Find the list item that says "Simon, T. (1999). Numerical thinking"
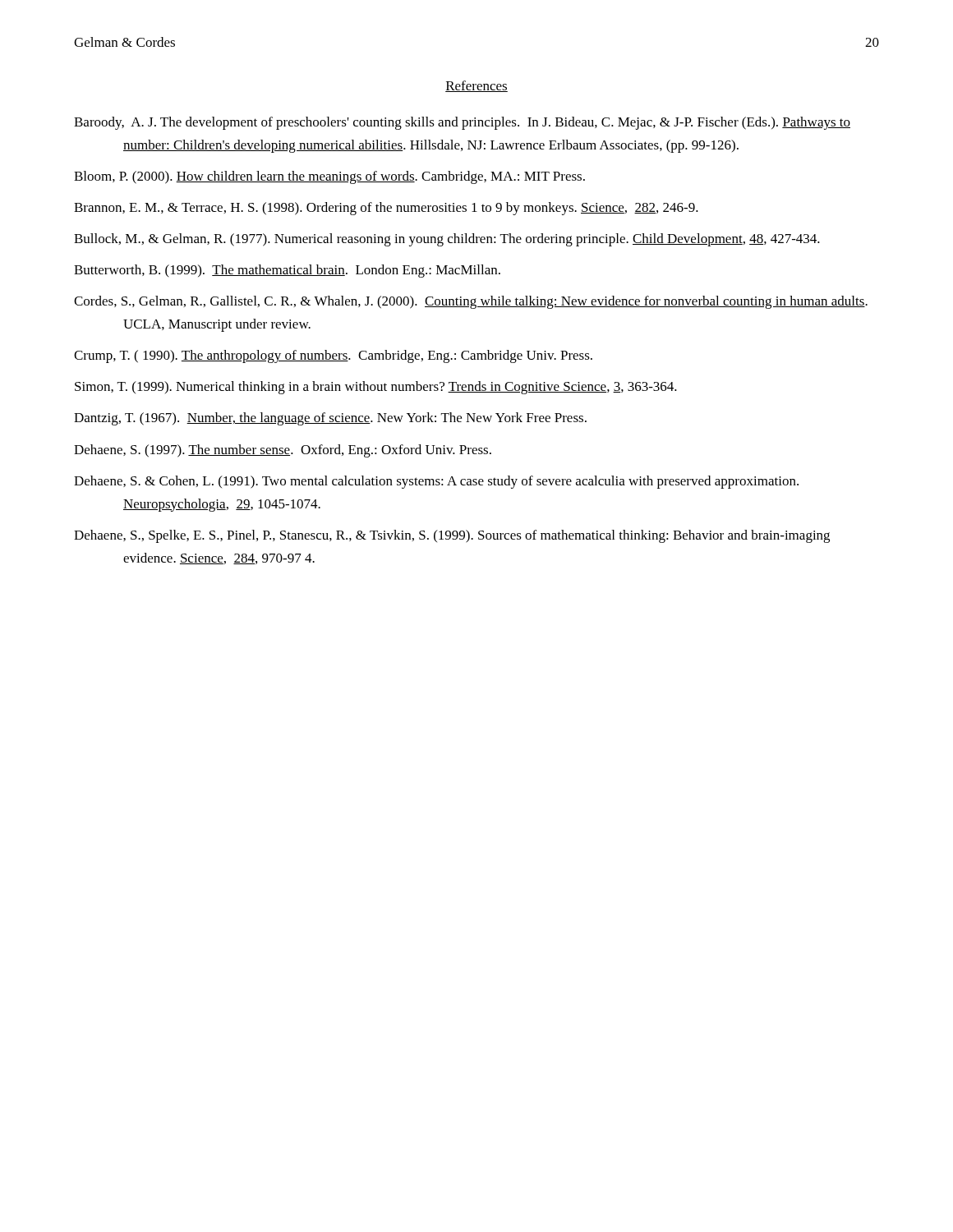This screenshot has width=953, height=1232. (376, 387)
